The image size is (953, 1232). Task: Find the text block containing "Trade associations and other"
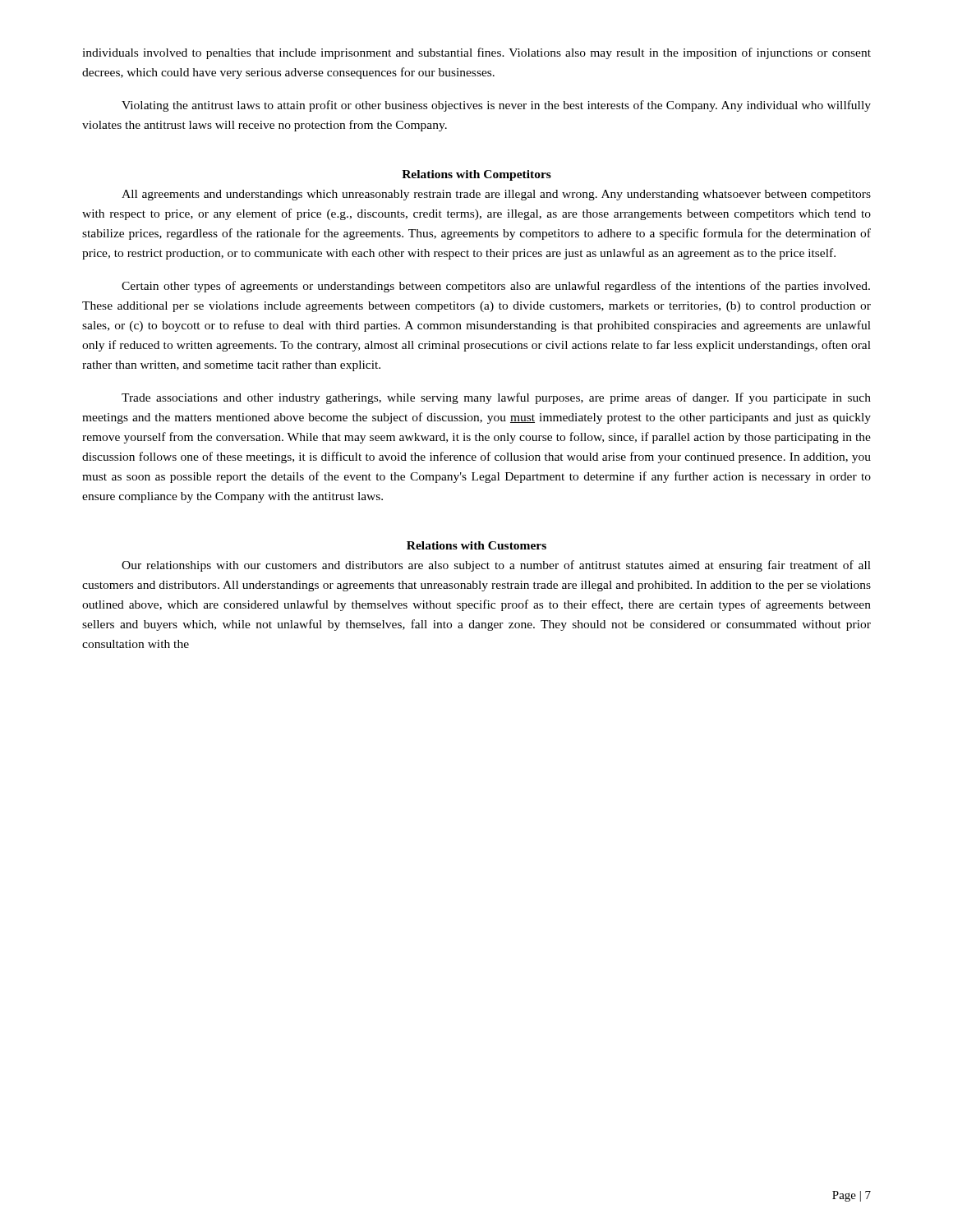(476, 447)
